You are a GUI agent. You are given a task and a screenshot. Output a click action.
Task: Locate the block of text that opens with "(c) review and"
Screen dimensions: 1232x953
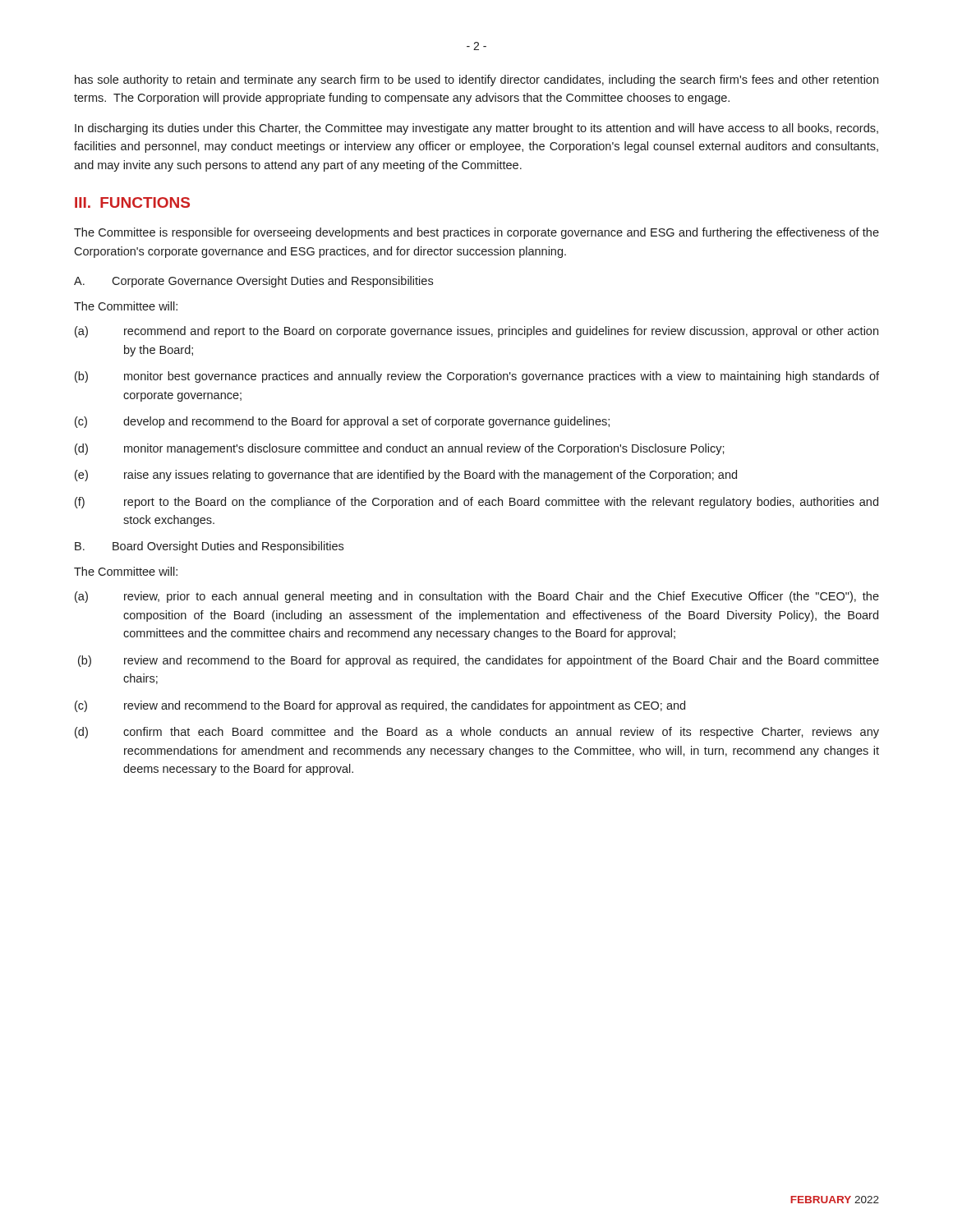click(x=476, y=705)
